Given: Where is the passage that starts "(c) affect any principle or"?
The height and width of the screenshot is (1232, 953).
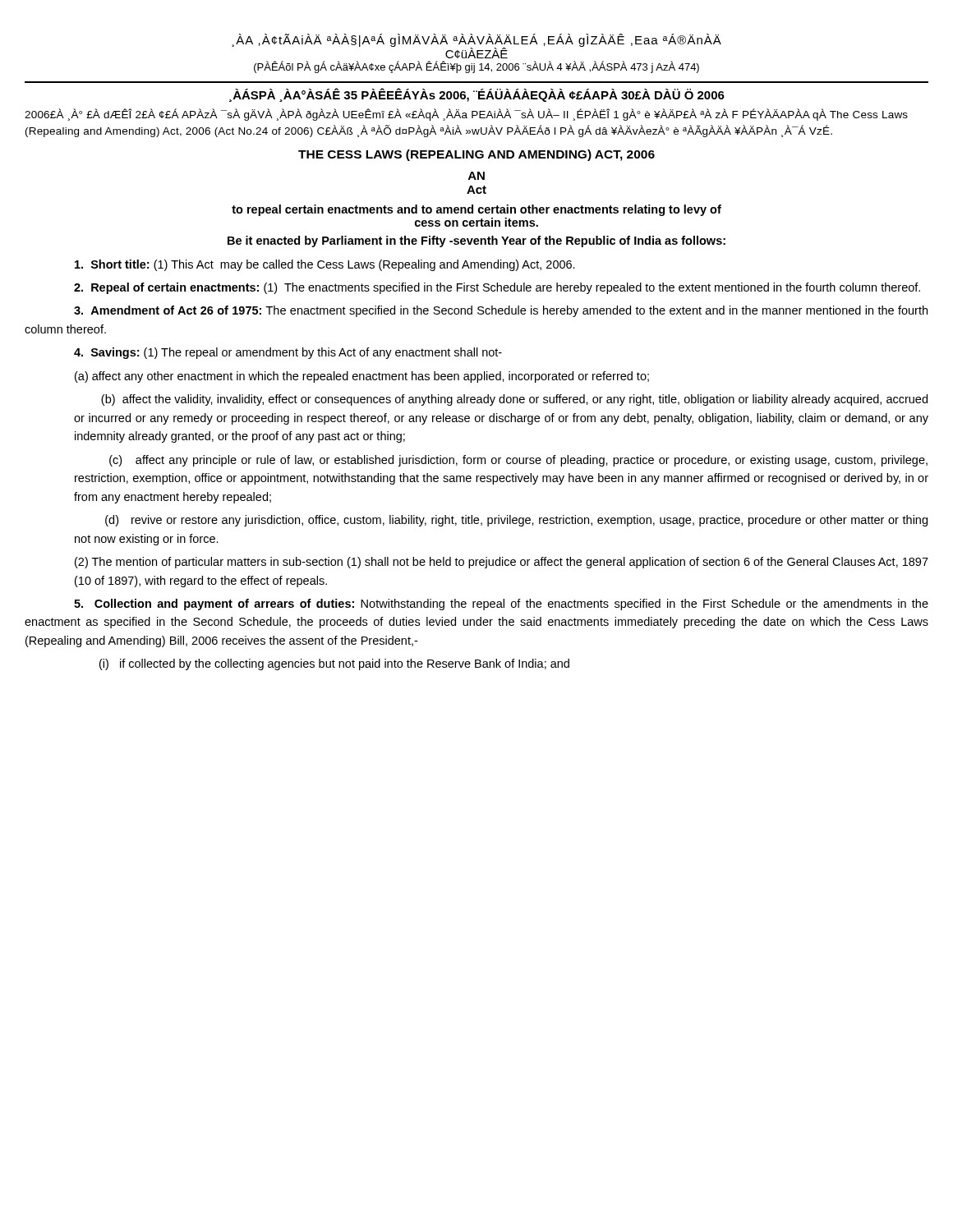Looking at the screenshot, I should [x=501, y=478].
